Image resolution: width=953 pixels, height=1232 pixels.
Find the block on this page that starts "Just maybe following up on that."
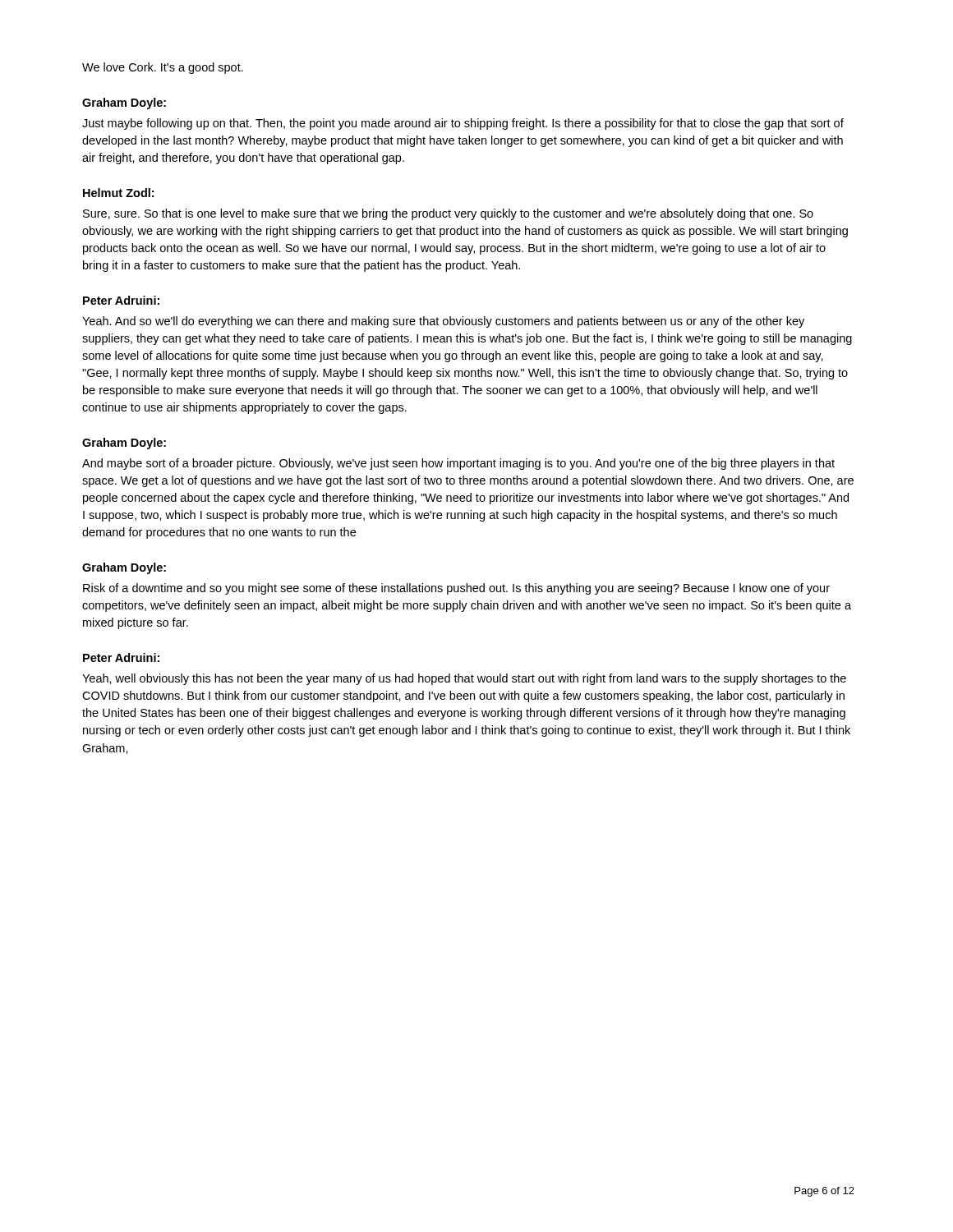pyautogui.click(x=468, y=141)
